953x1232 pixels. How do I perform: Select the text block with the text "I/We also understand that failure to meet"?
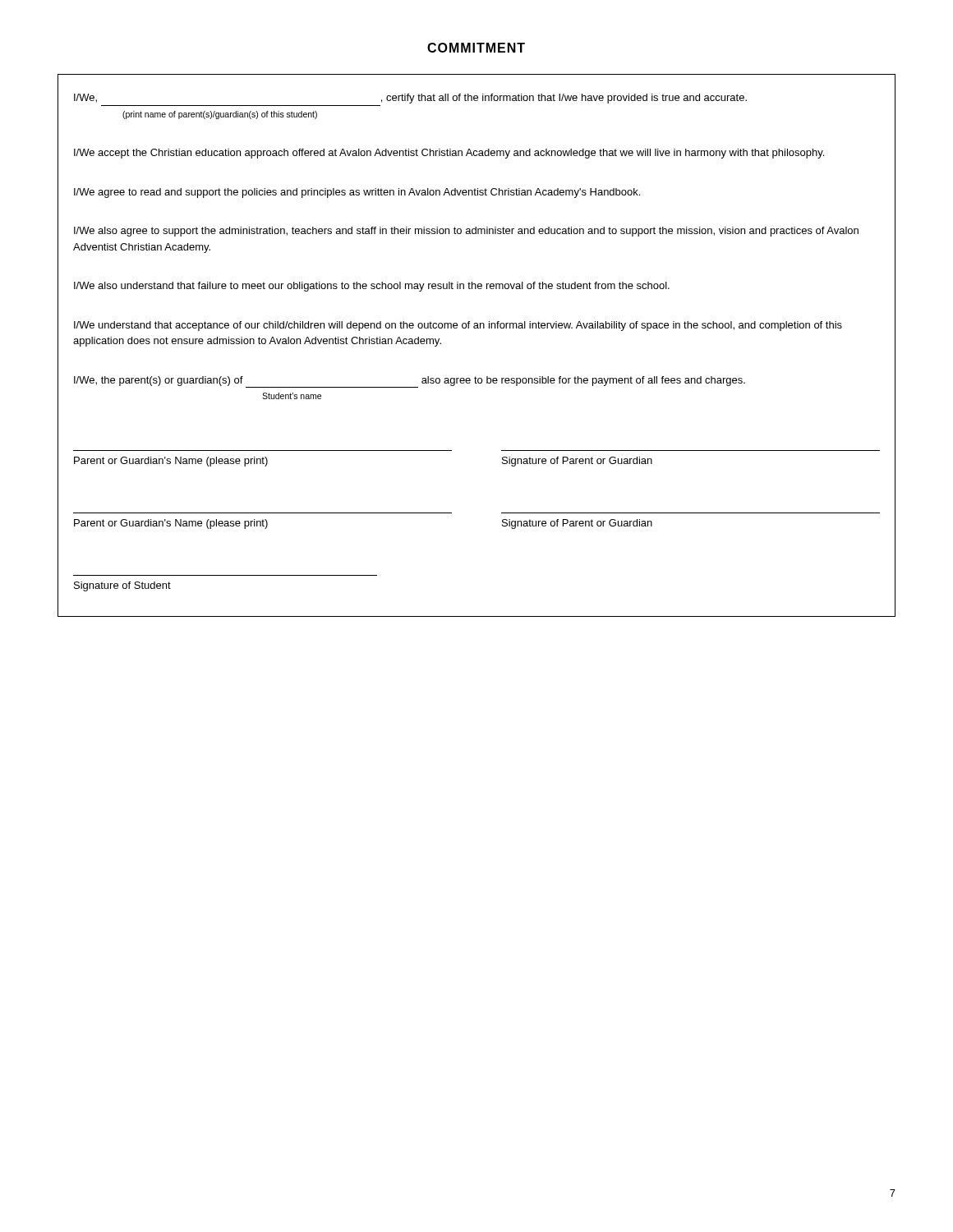(x=372, y=285)
